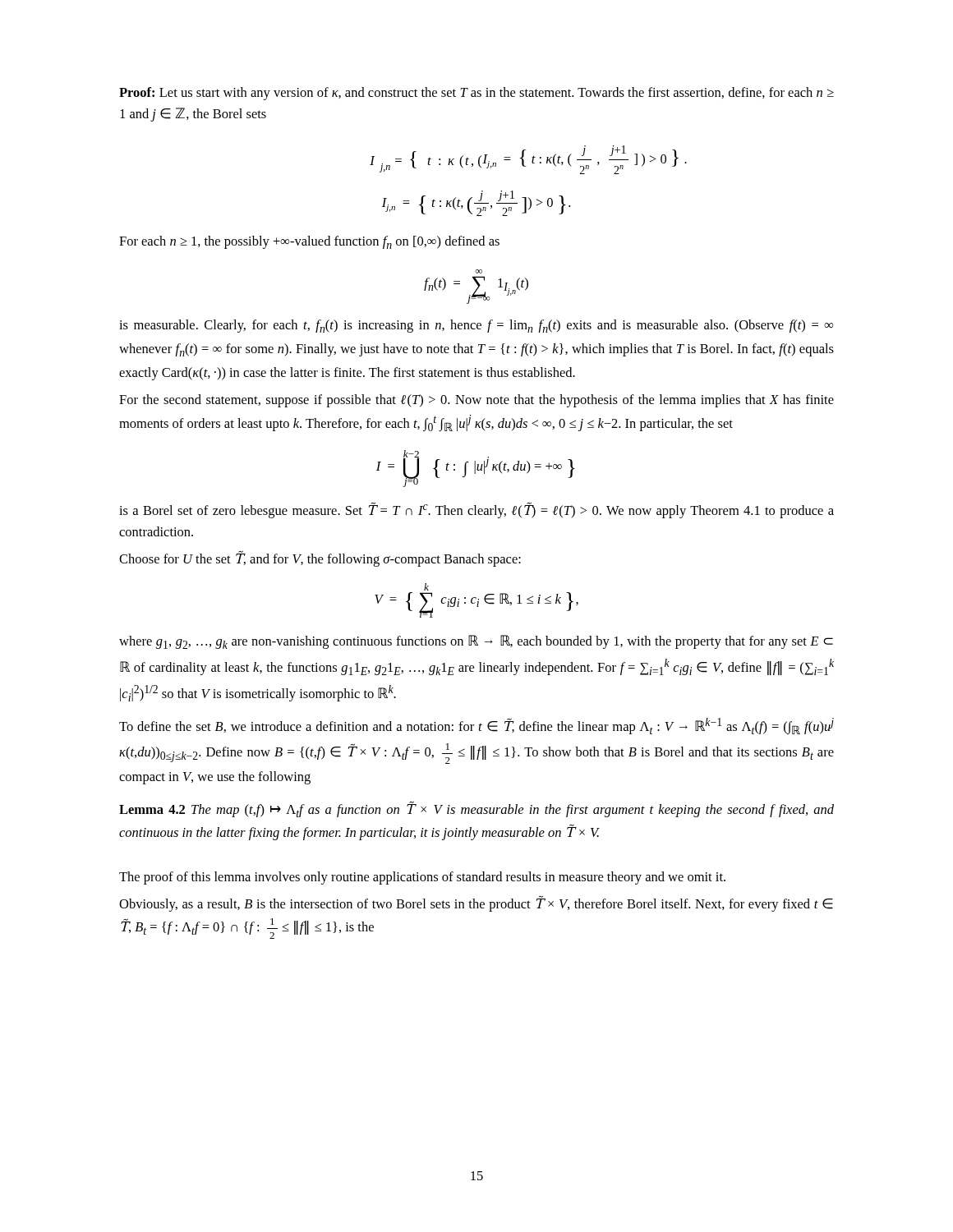This screenshot has width=953, height=1232.
Task: Select the text block containing "is a Borel set of zero lebesgue"
Action: click(476, 520)
